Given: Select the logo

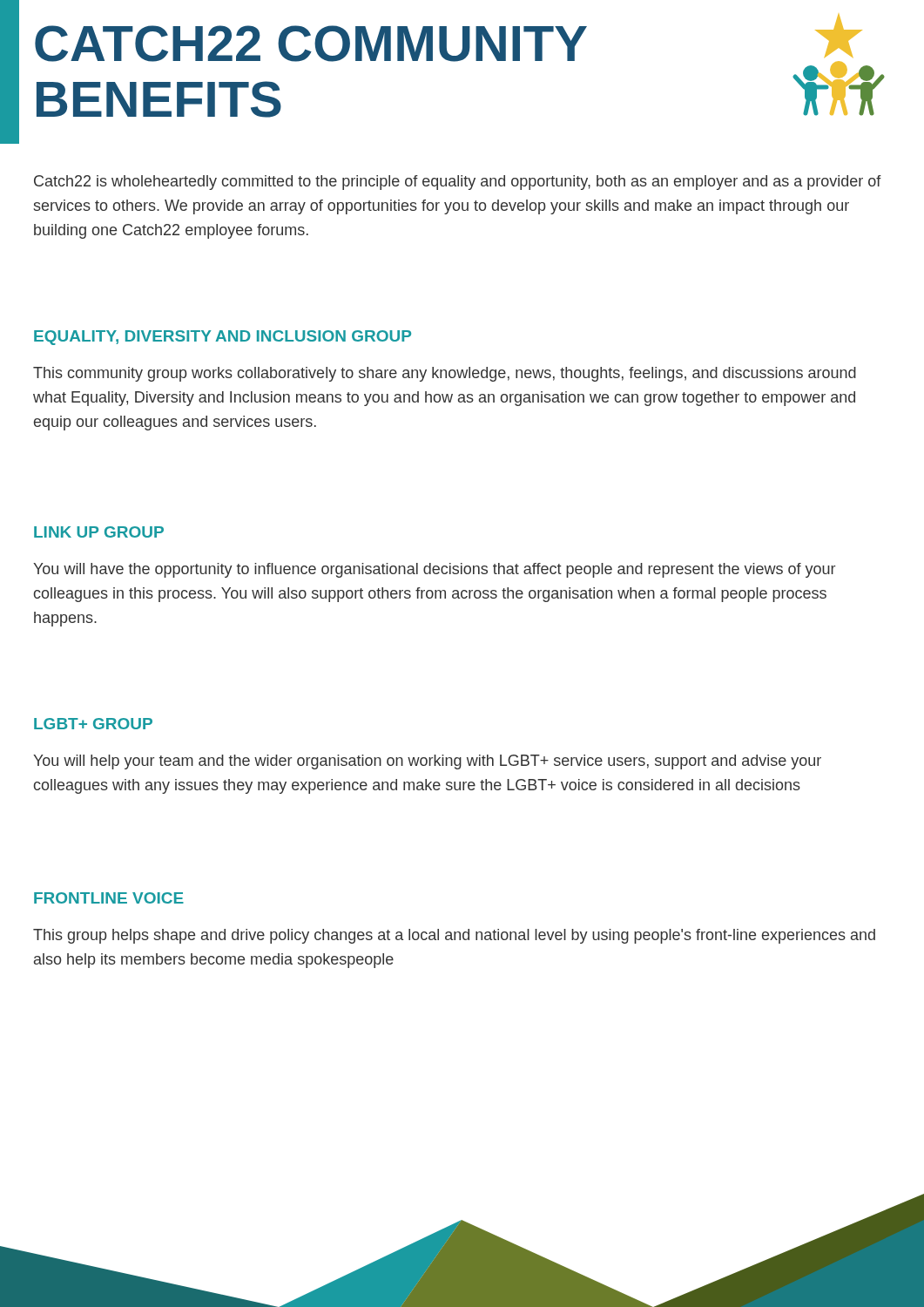Looking at the screenshot, I should 839,67.
